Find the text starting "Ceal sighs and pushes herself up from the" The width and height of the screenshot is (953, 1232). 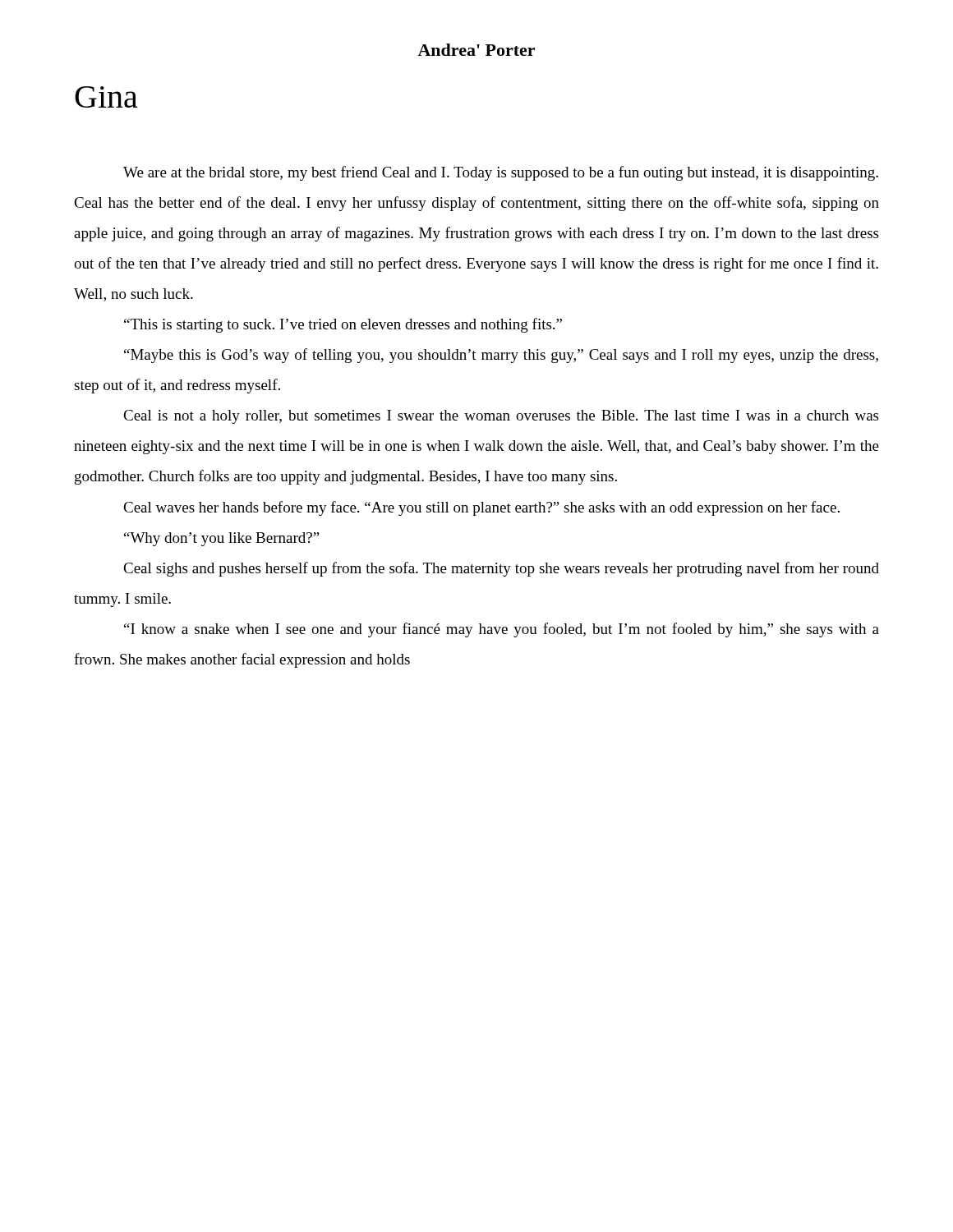click(x=476, y=583)
